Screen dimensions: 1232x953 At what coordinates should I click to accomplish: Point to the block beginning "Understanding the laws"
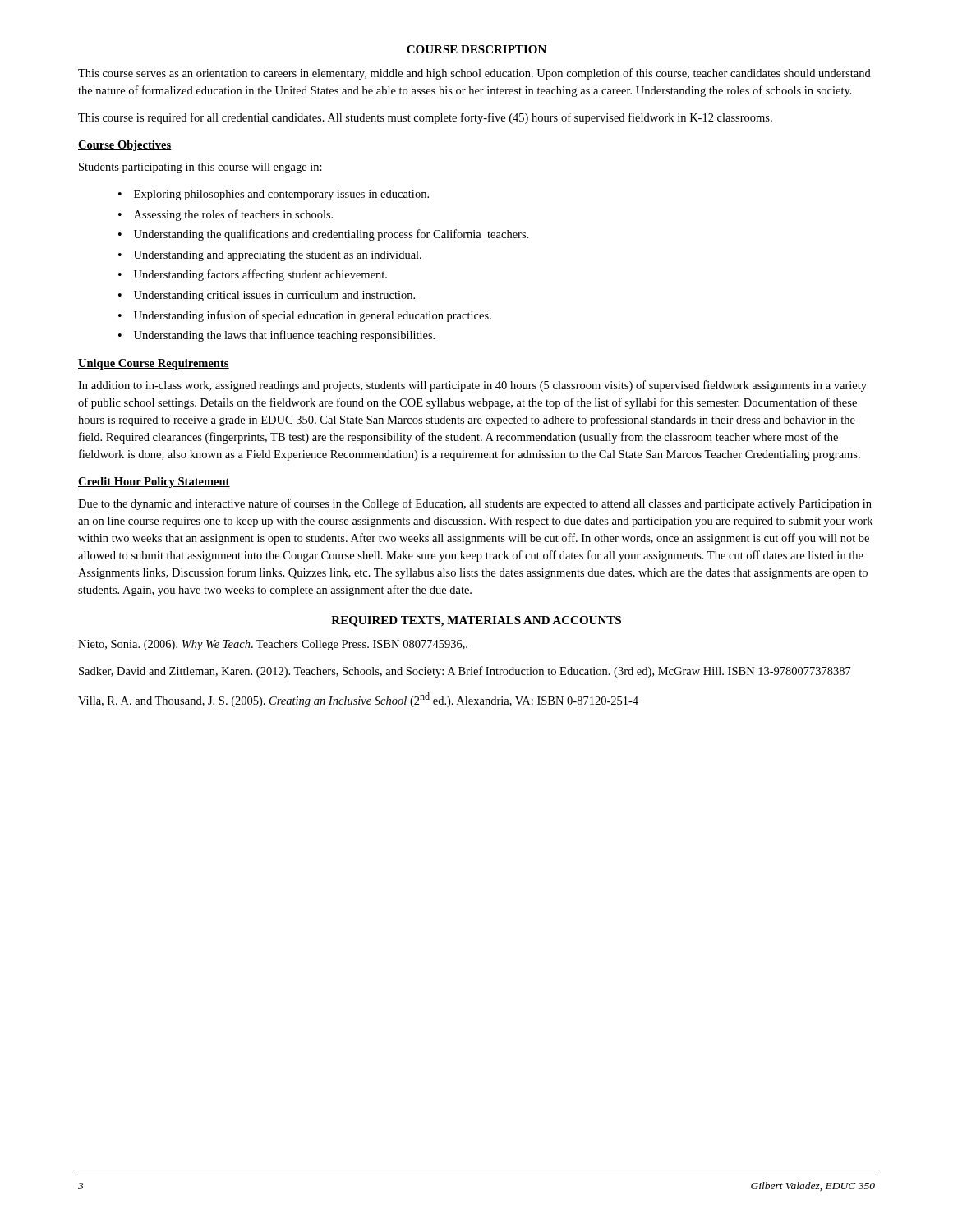click(285, 335)
